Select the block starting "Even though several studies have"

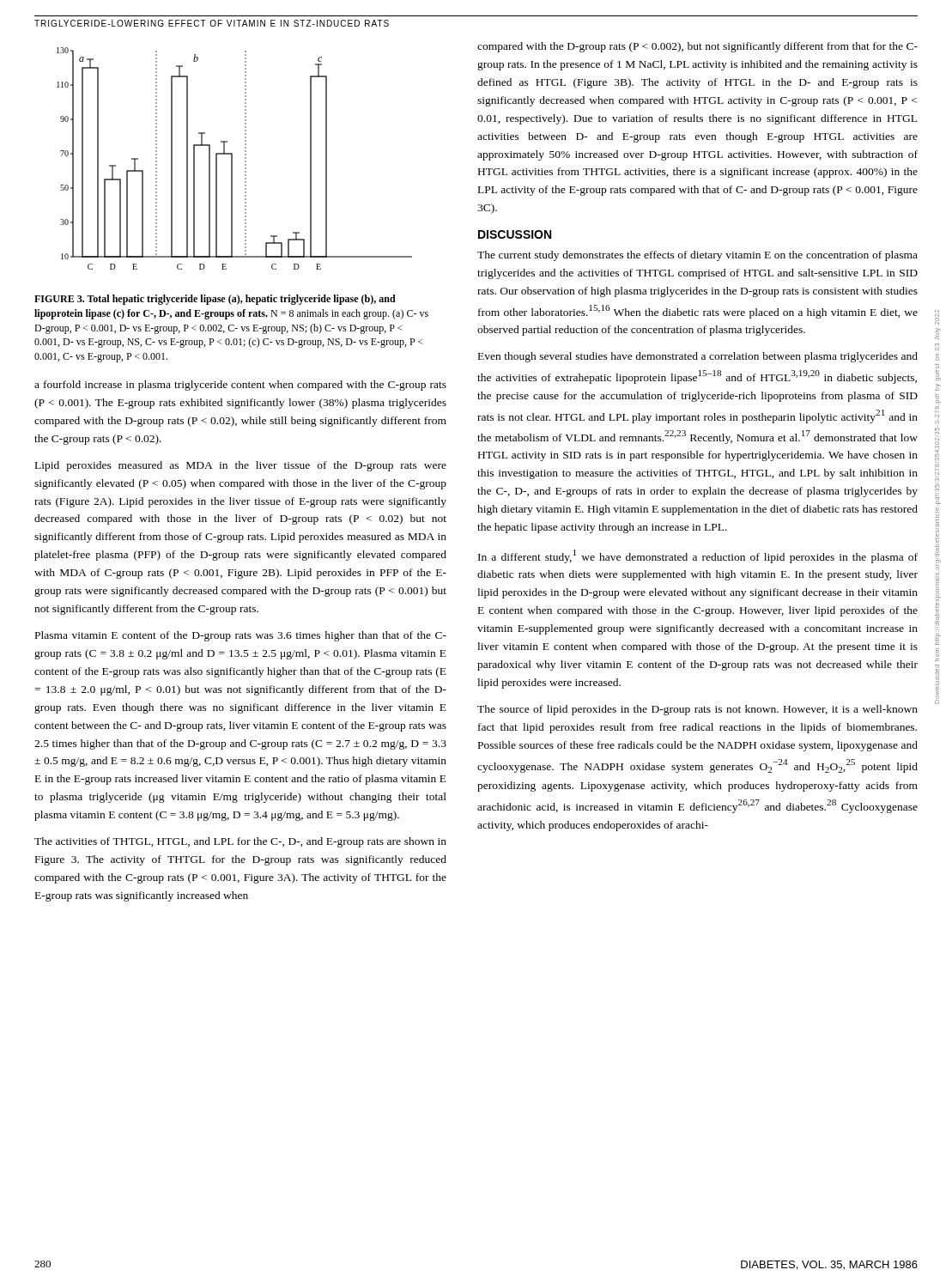pos(697,442)
